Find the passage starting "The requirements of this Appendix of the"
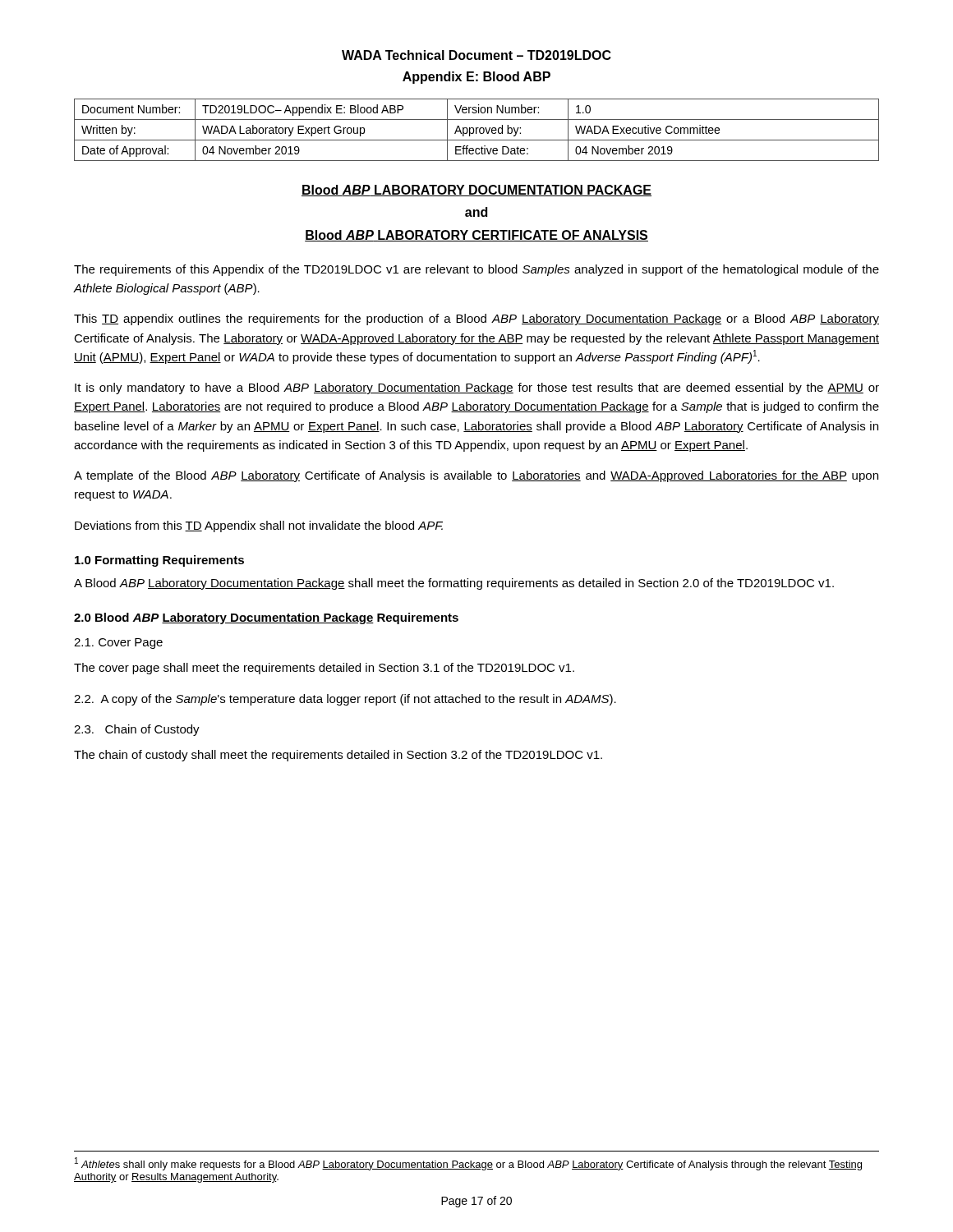 [476, 278]
